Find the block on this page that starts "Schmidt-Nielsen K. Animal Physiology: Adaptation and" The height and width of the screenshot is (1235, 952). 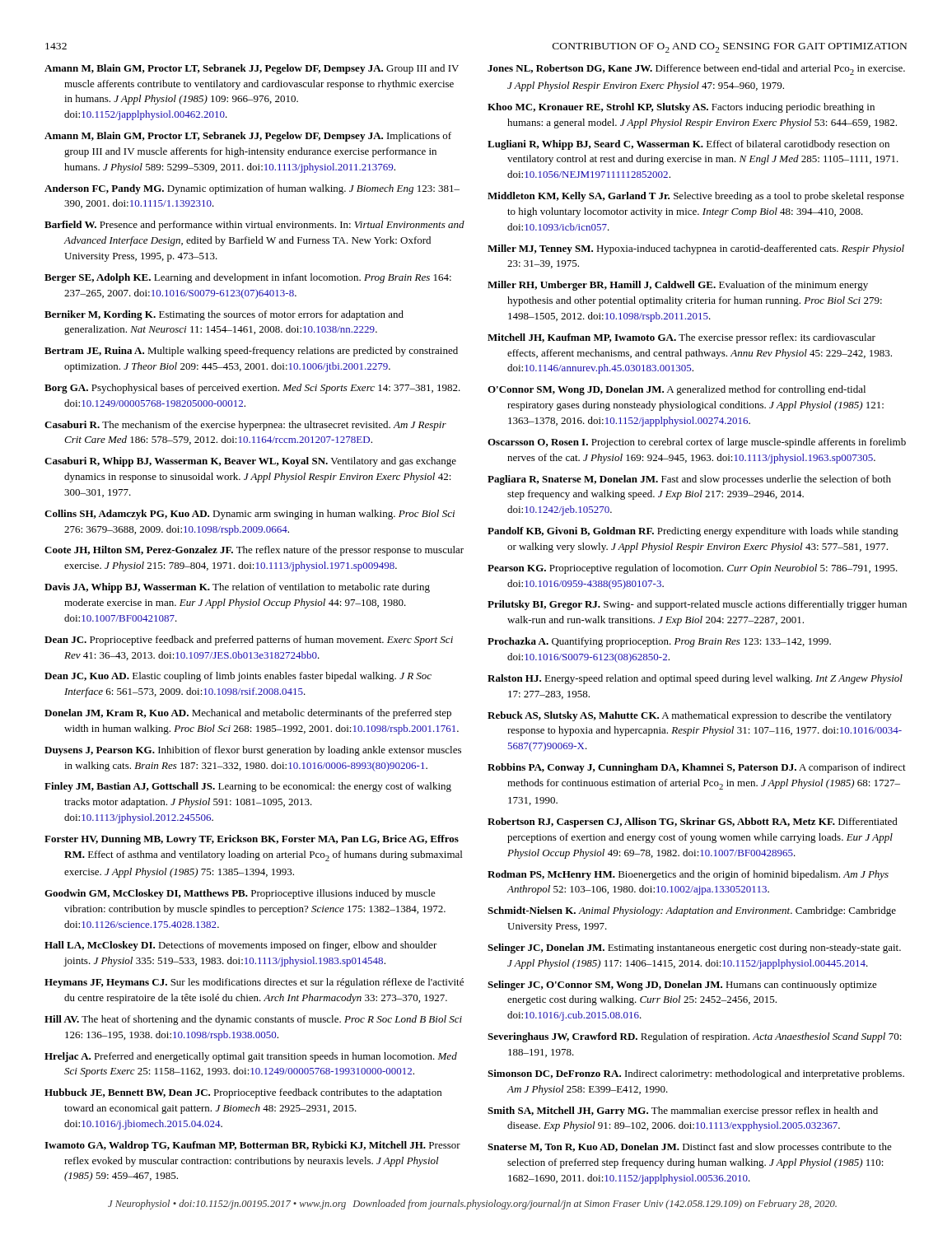tap(692, 918)
